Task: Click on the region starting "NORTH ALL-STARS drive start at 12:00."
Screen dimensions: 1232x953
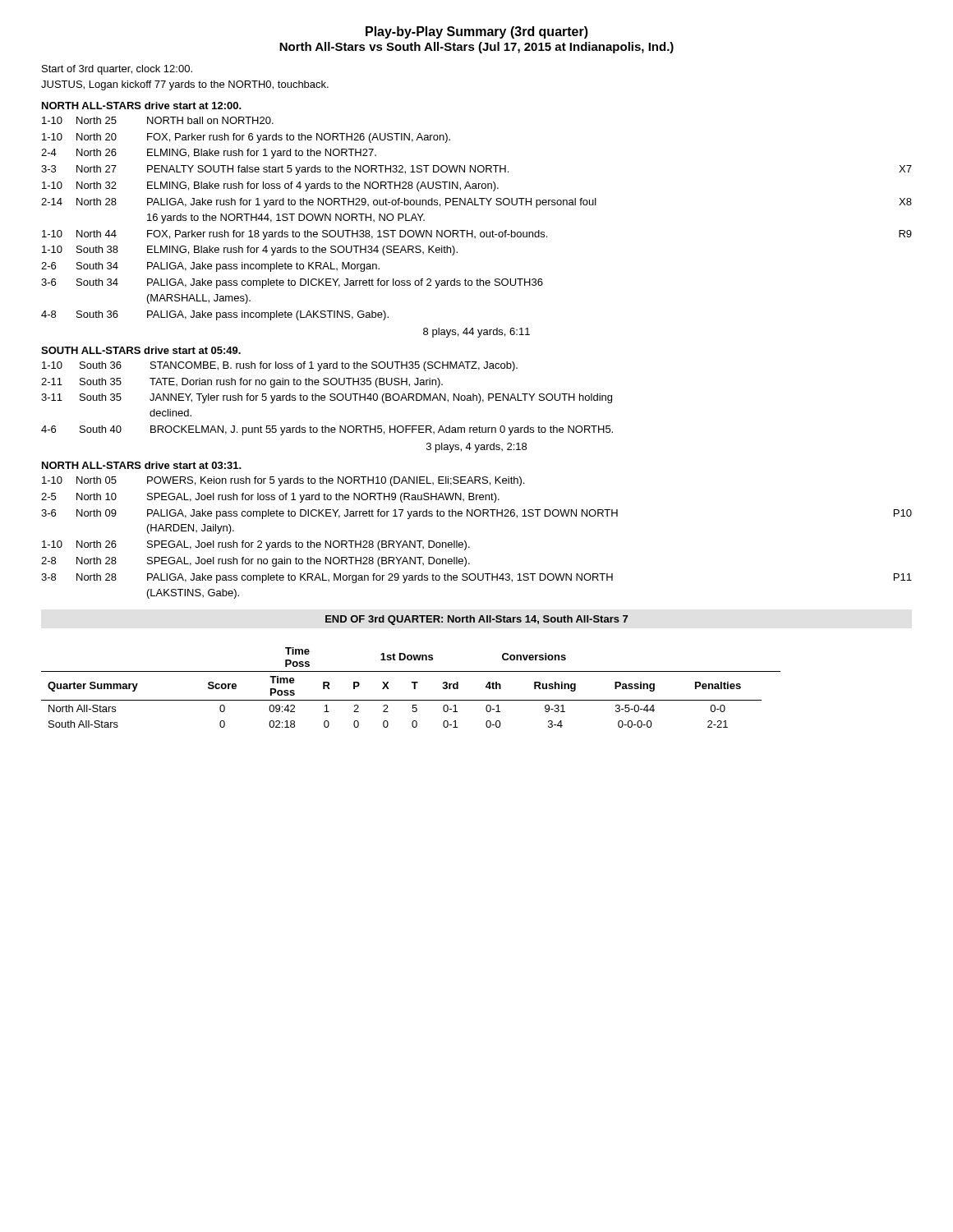Action: [x=141, y=105]
